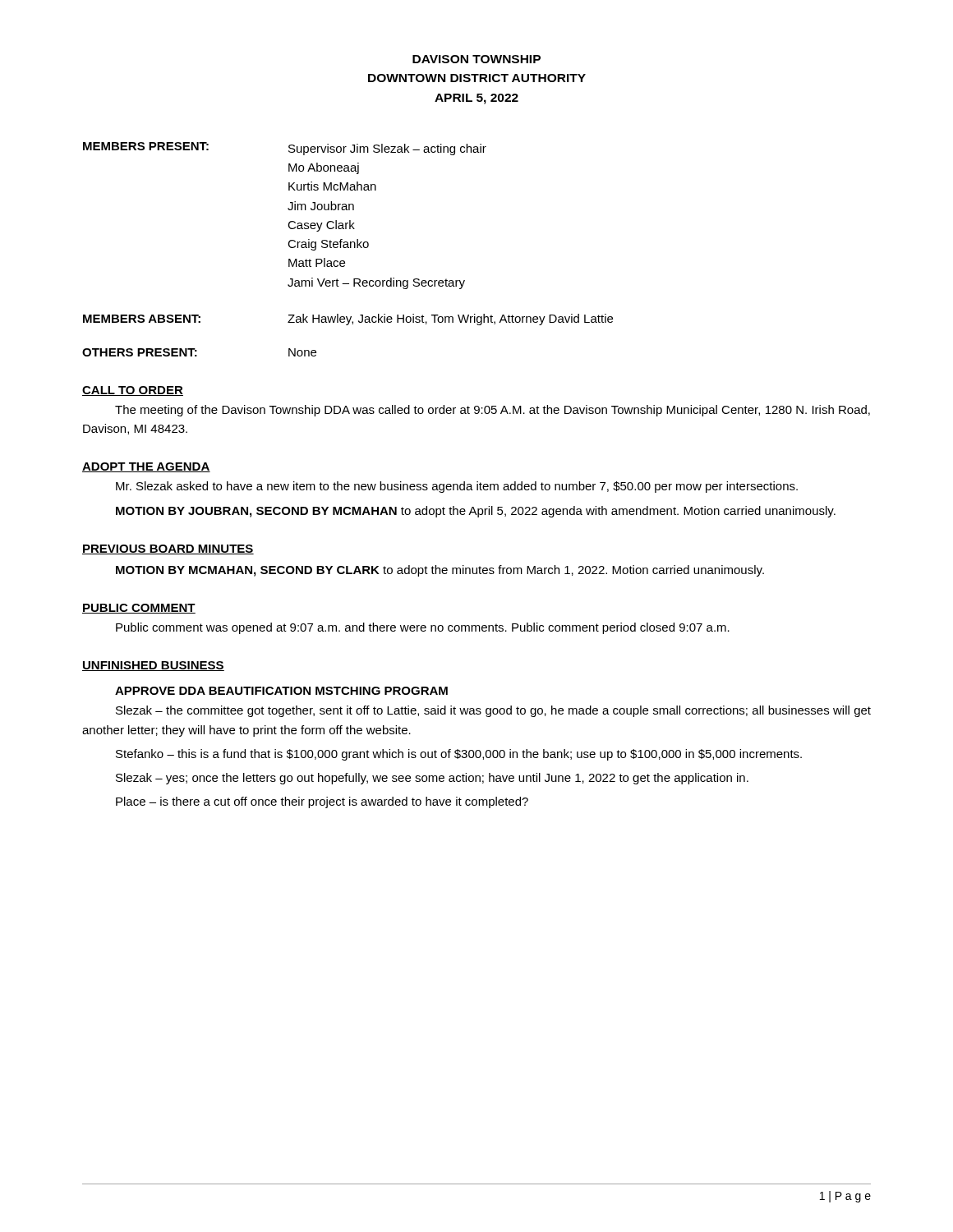Screen dimensions: 1232x953
Task: Select the text block containing "MOTION BY JOUBRAN, SECOND BY MCMAHAN"
Action: point(476,510)
